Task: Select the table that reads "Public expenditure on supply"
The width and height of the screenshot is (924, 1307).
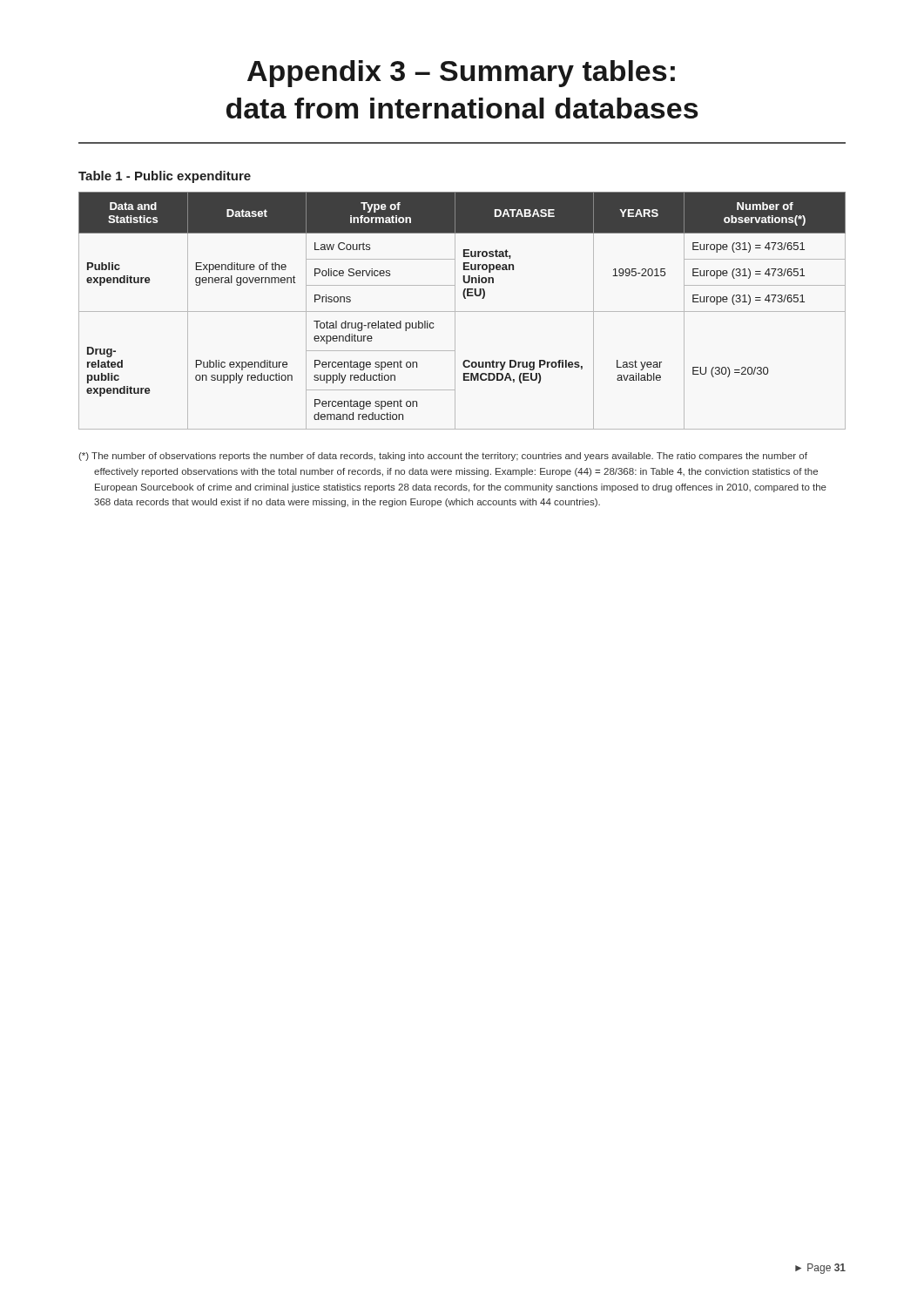Action: [462, 311]
